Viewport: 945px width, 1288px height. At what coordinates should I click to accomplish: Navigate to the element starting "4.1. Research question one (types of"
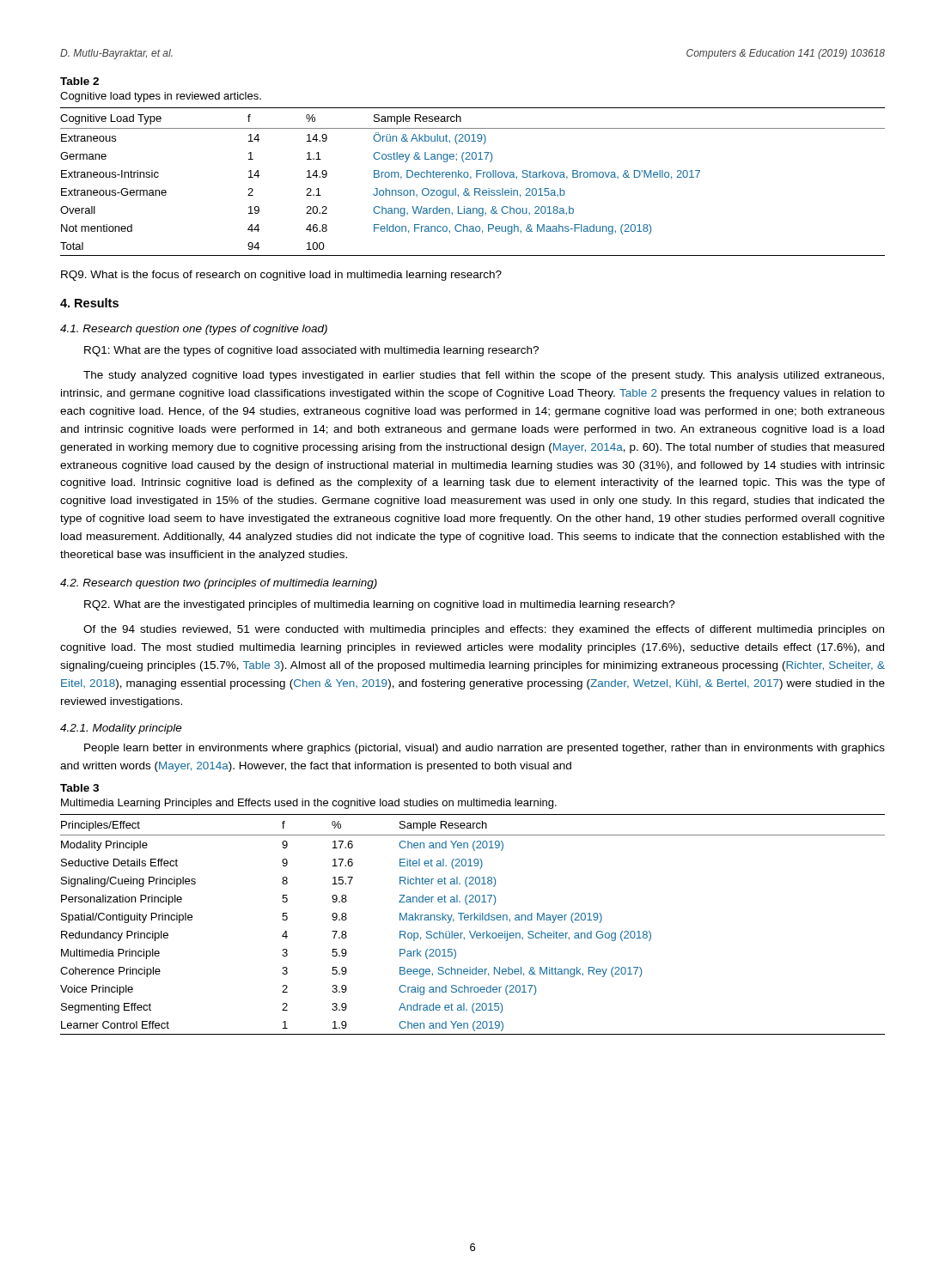click(194, 328)
